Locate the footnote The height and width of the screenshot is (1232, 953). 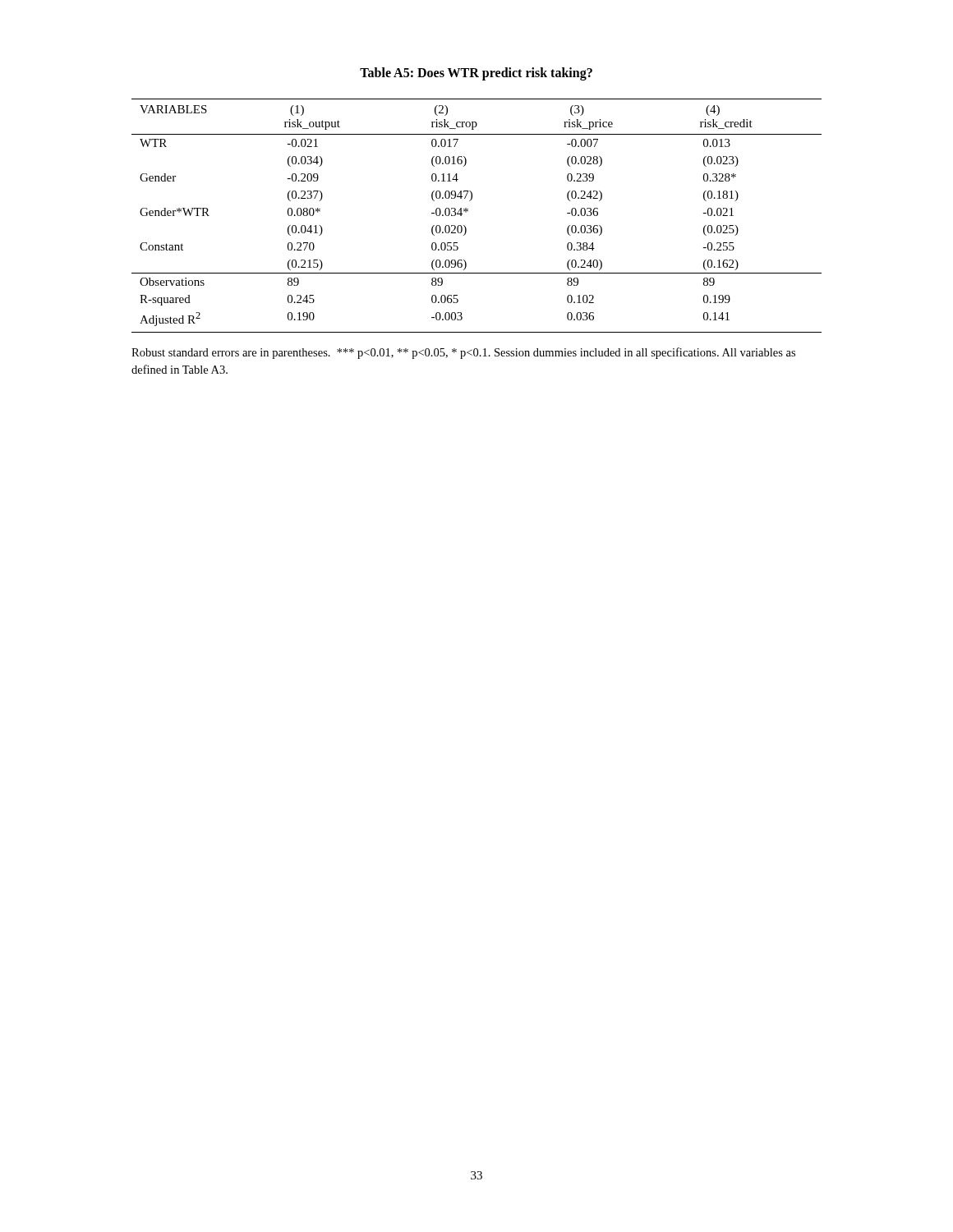[464, 361]
